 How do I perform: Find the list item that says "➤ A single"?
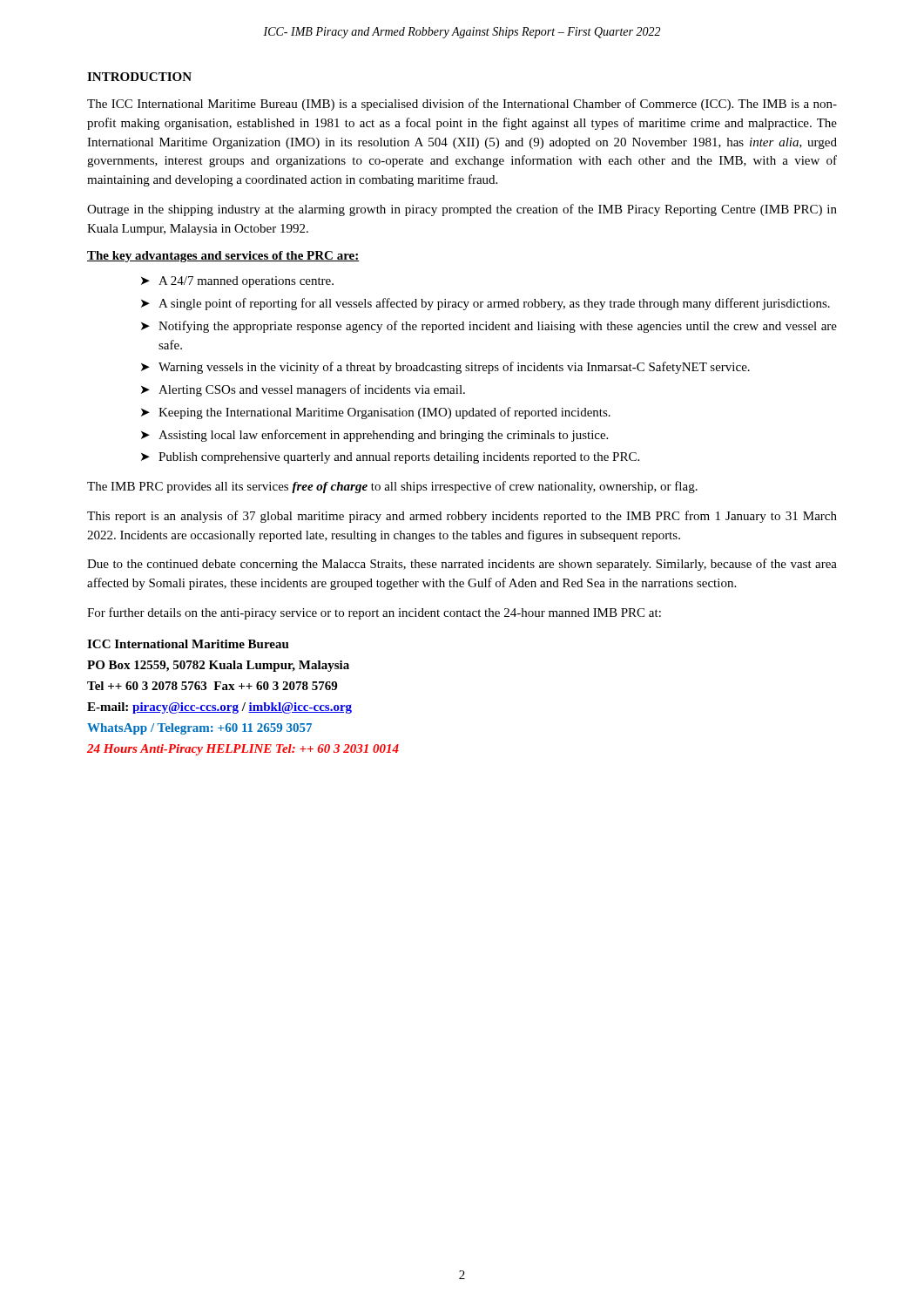click(488, 304)
